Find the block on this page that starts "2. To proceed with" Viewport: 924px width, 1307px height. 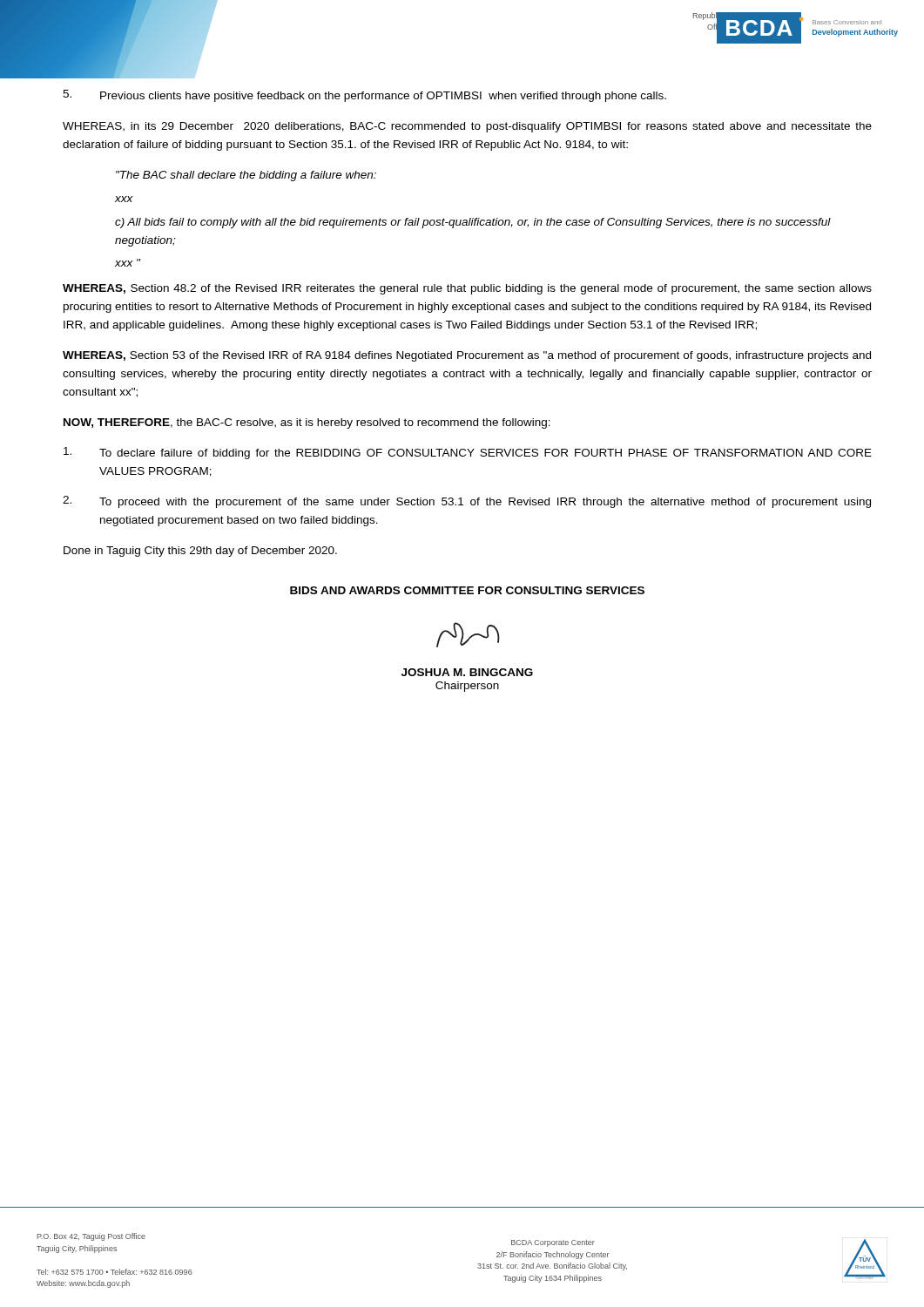pyautogui.click(x=467, y=511)
